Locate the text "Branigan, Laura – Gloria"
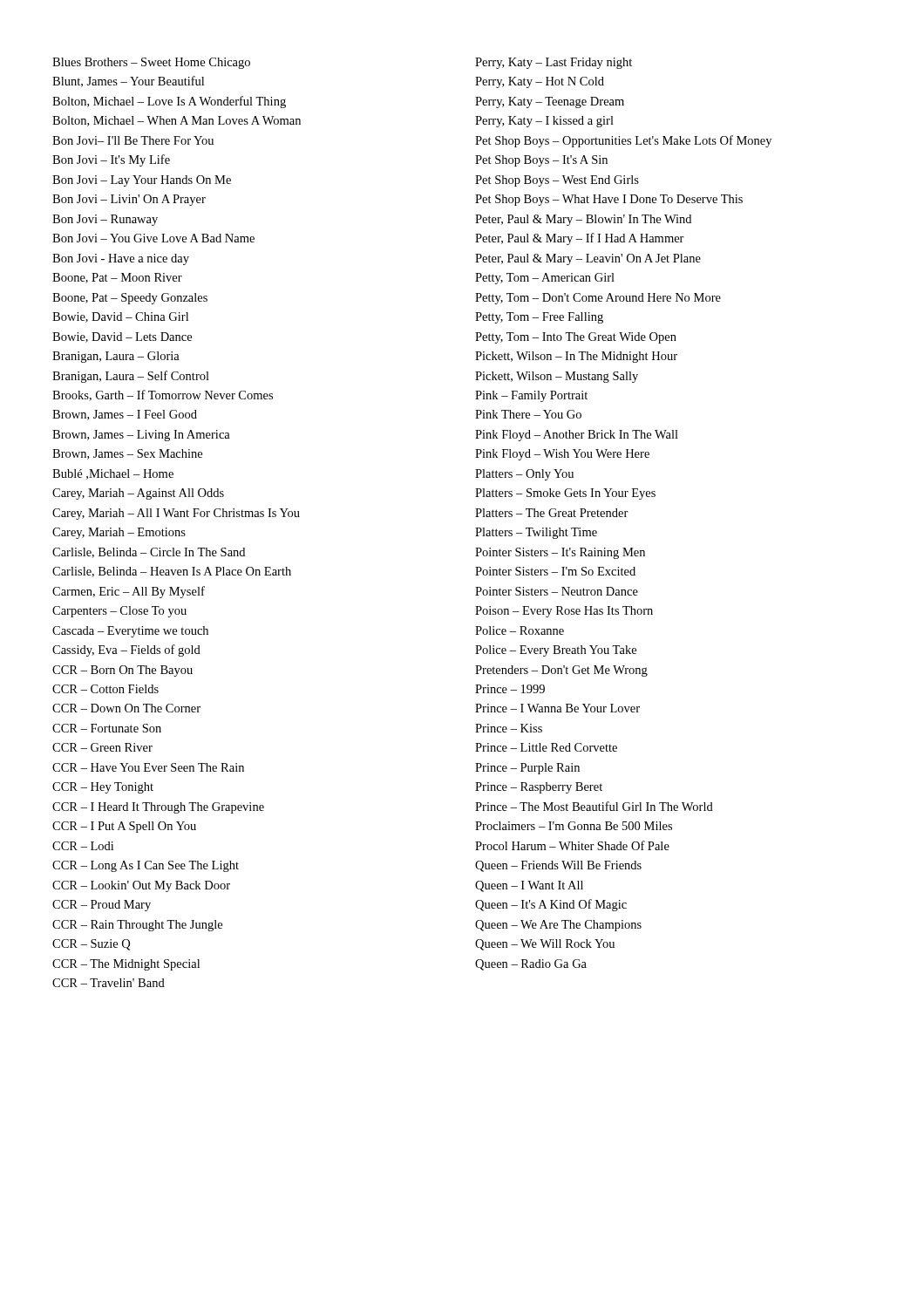This screenshot has height=1308, width=924. [x=116, y=357]
